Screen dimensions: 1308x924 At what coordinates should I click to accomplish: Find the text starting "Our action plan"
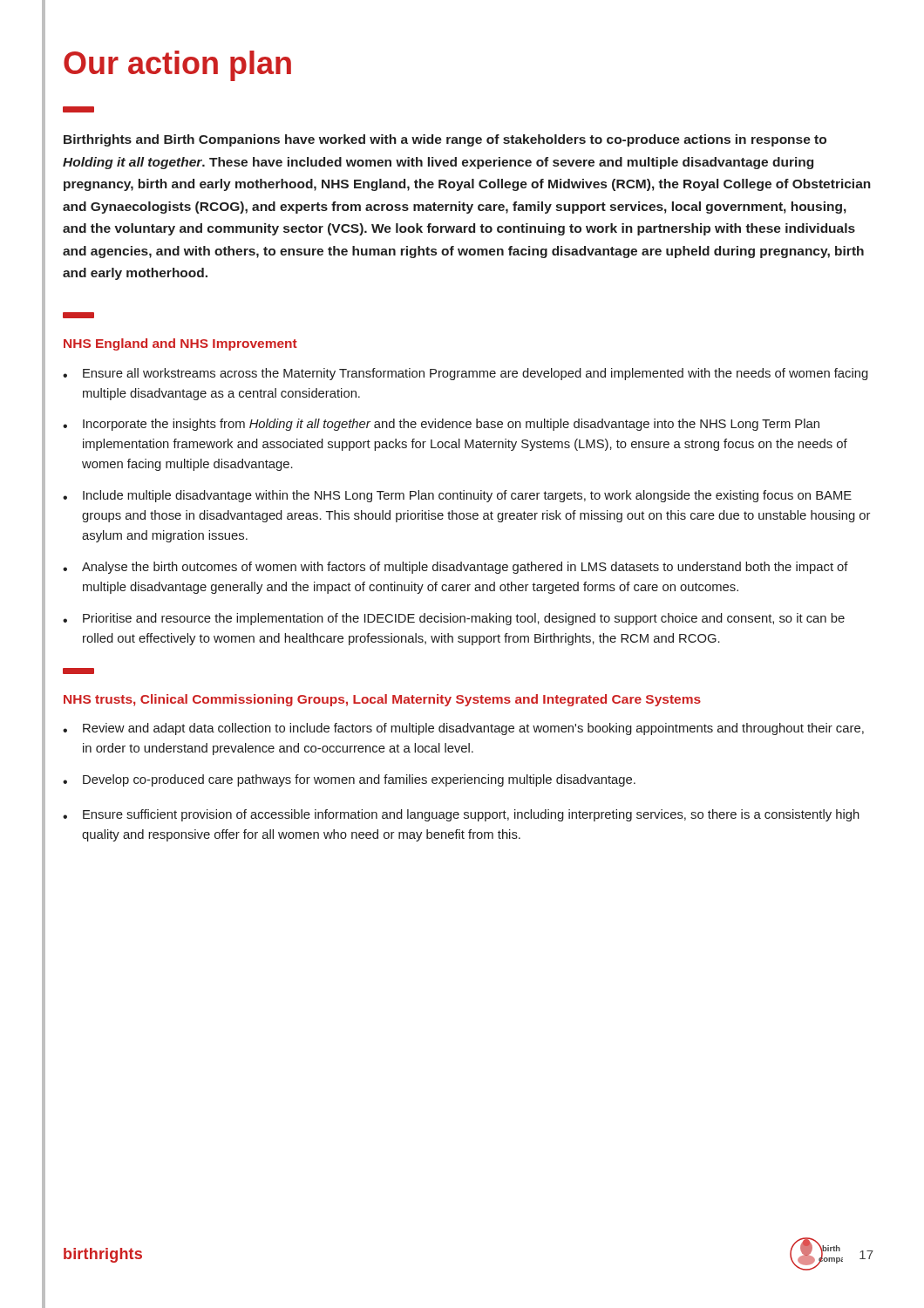click(x=178, y=63)
